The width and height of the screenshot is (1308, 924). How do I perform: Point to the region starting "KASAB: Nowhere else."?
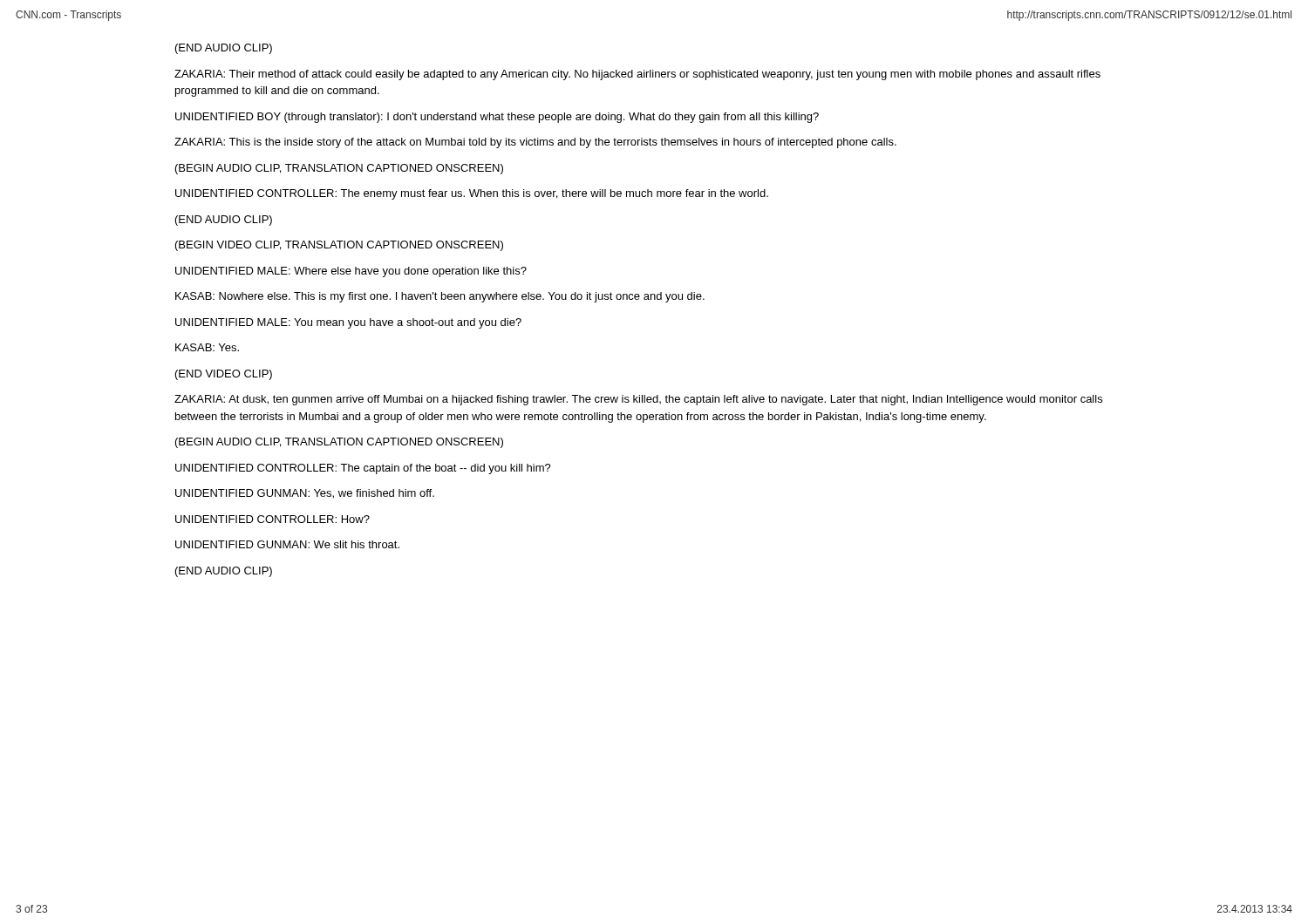[x=440, y=296]
